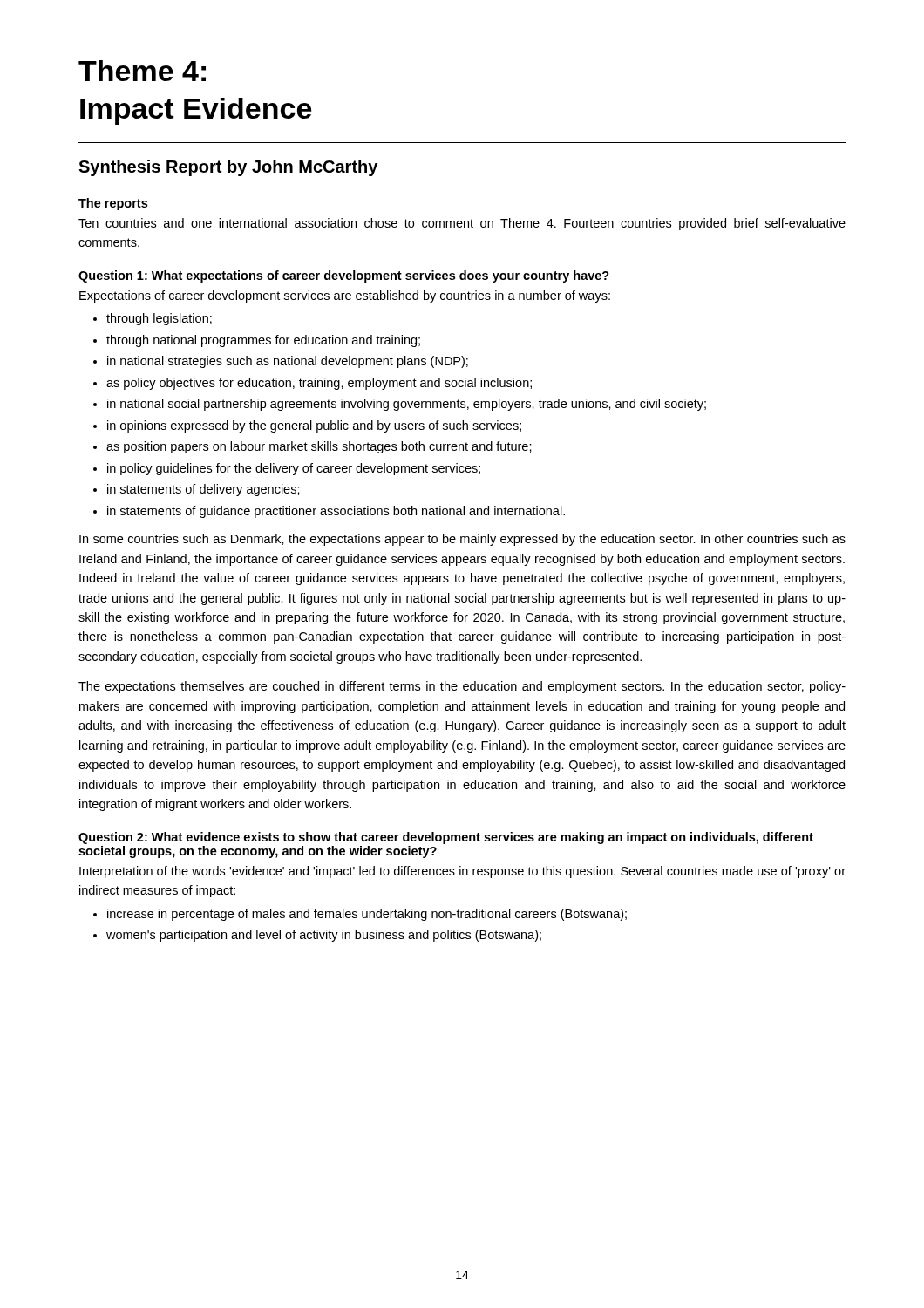Image resolution: width=924 pixels, height=1308 pixels.
Task: Click on the block starting "in opinions expressed by the"
Action: [x=314, y=425]
